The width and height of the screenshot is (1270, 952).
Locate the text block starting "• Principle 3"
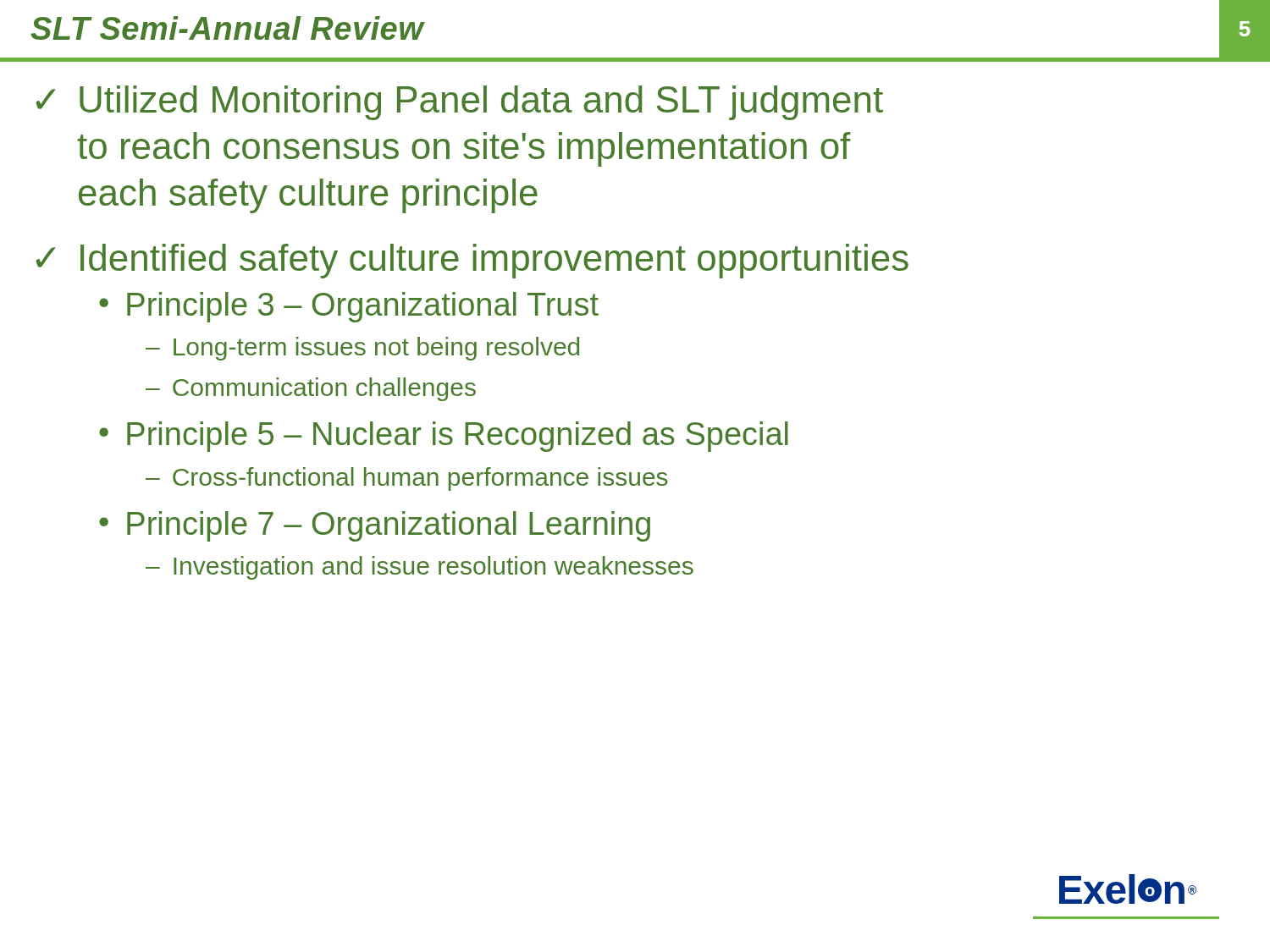[348, 305]
